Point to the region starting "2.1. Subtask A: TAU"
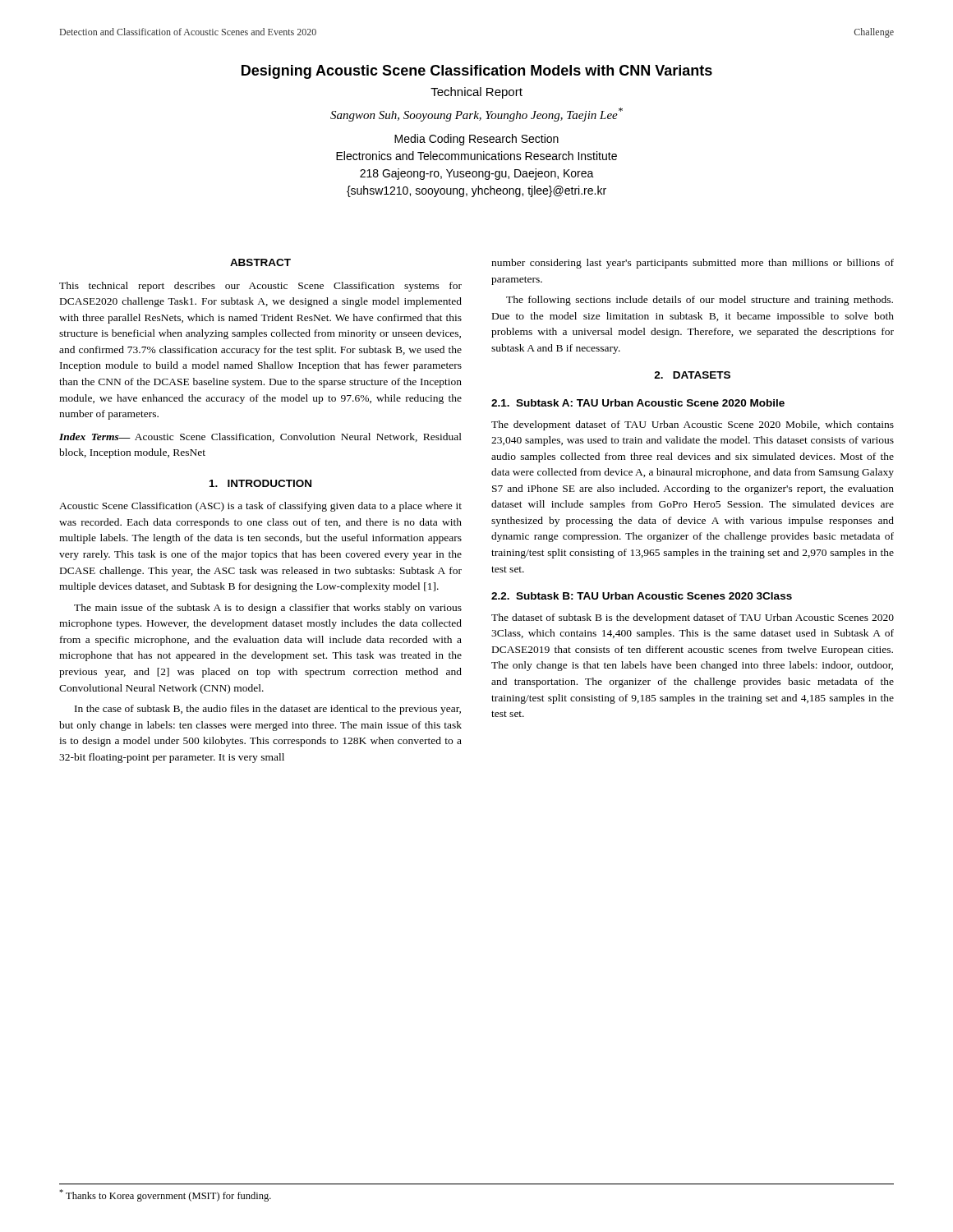Viewport: 953px width, 1232px height. (x=638, y=403)
